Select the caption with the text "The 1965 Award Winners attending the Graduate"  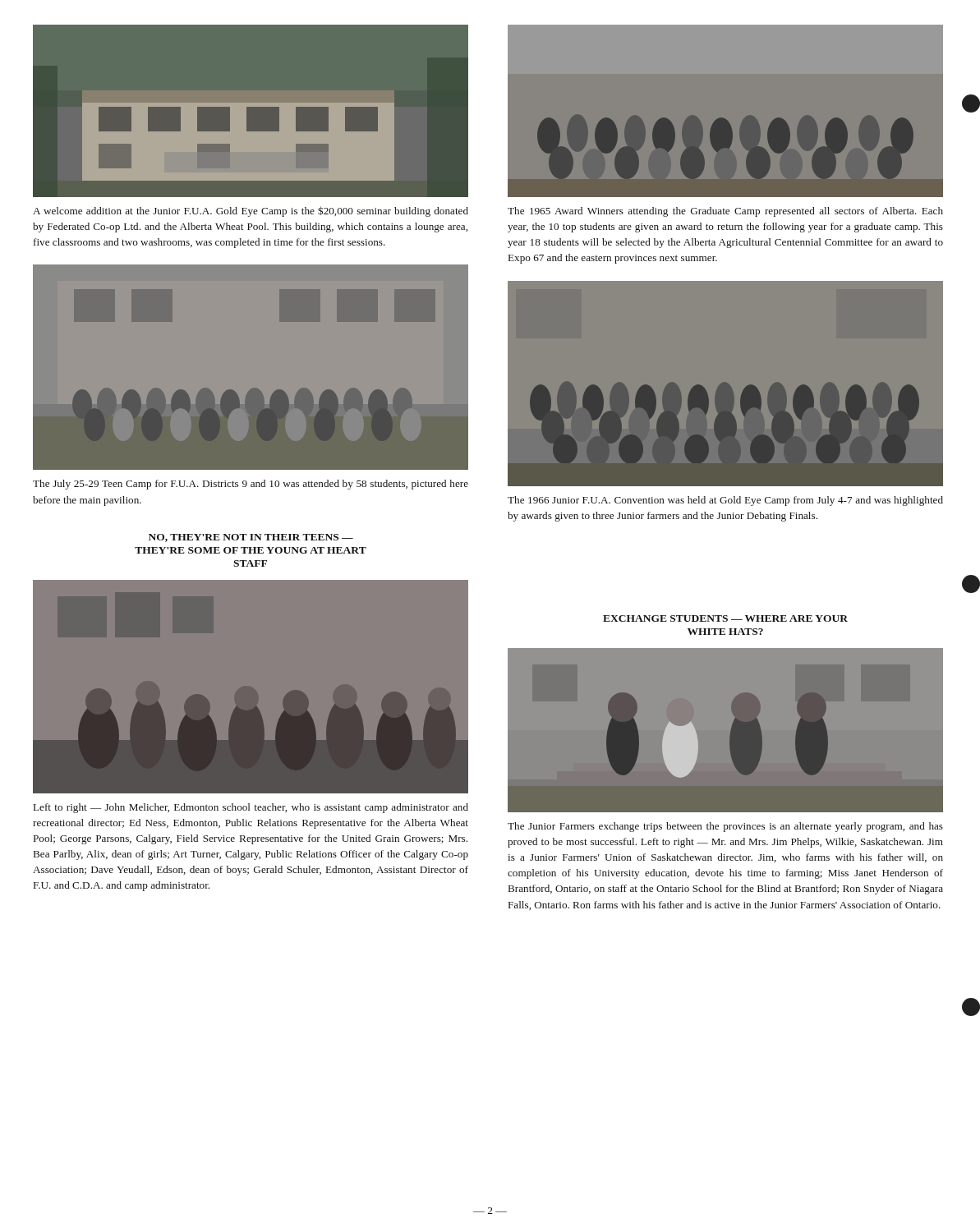(x=725, y=234)
